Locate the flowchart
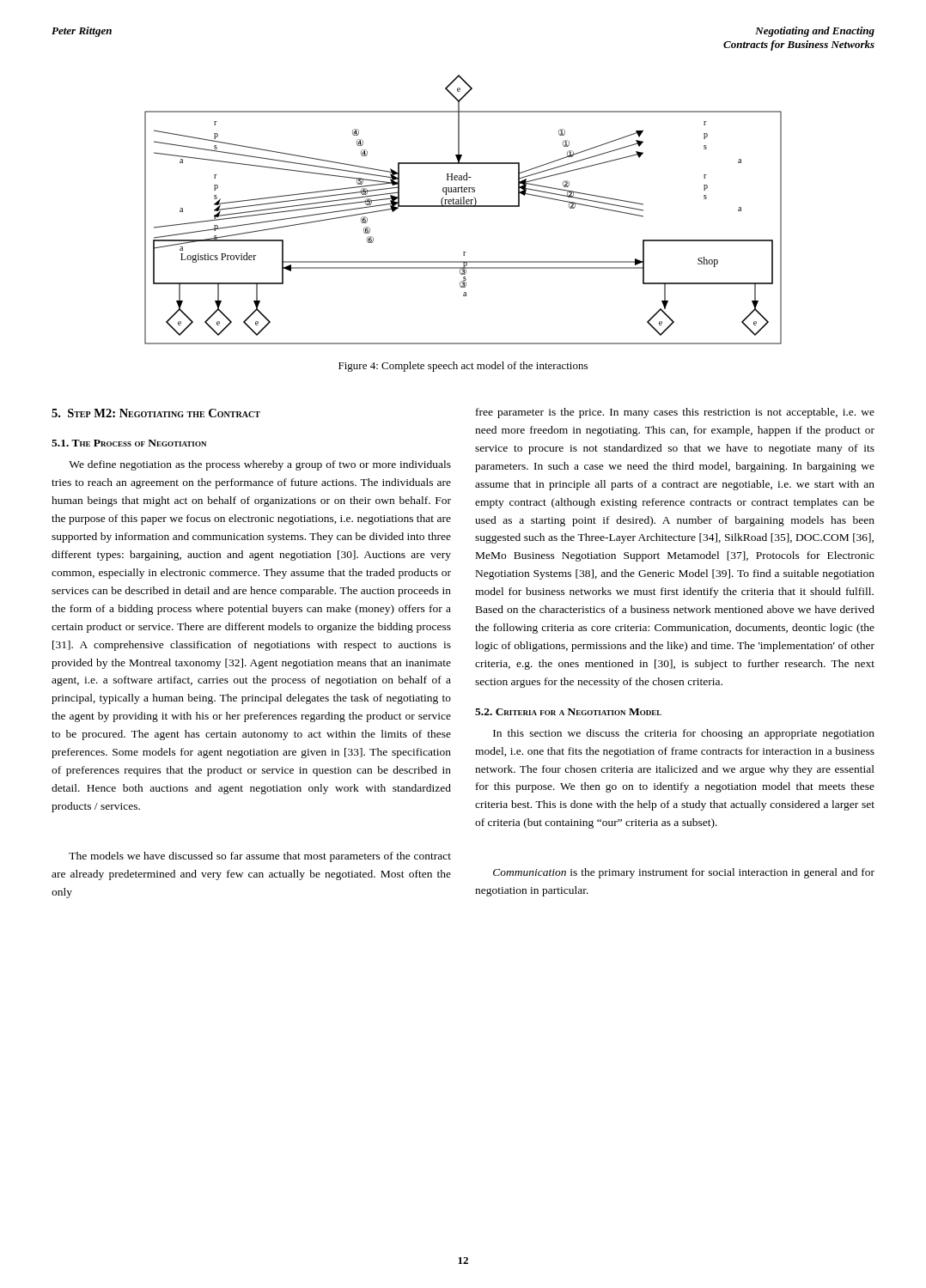Viewport: 926px width, 1288px height. (x=463, y=206)
